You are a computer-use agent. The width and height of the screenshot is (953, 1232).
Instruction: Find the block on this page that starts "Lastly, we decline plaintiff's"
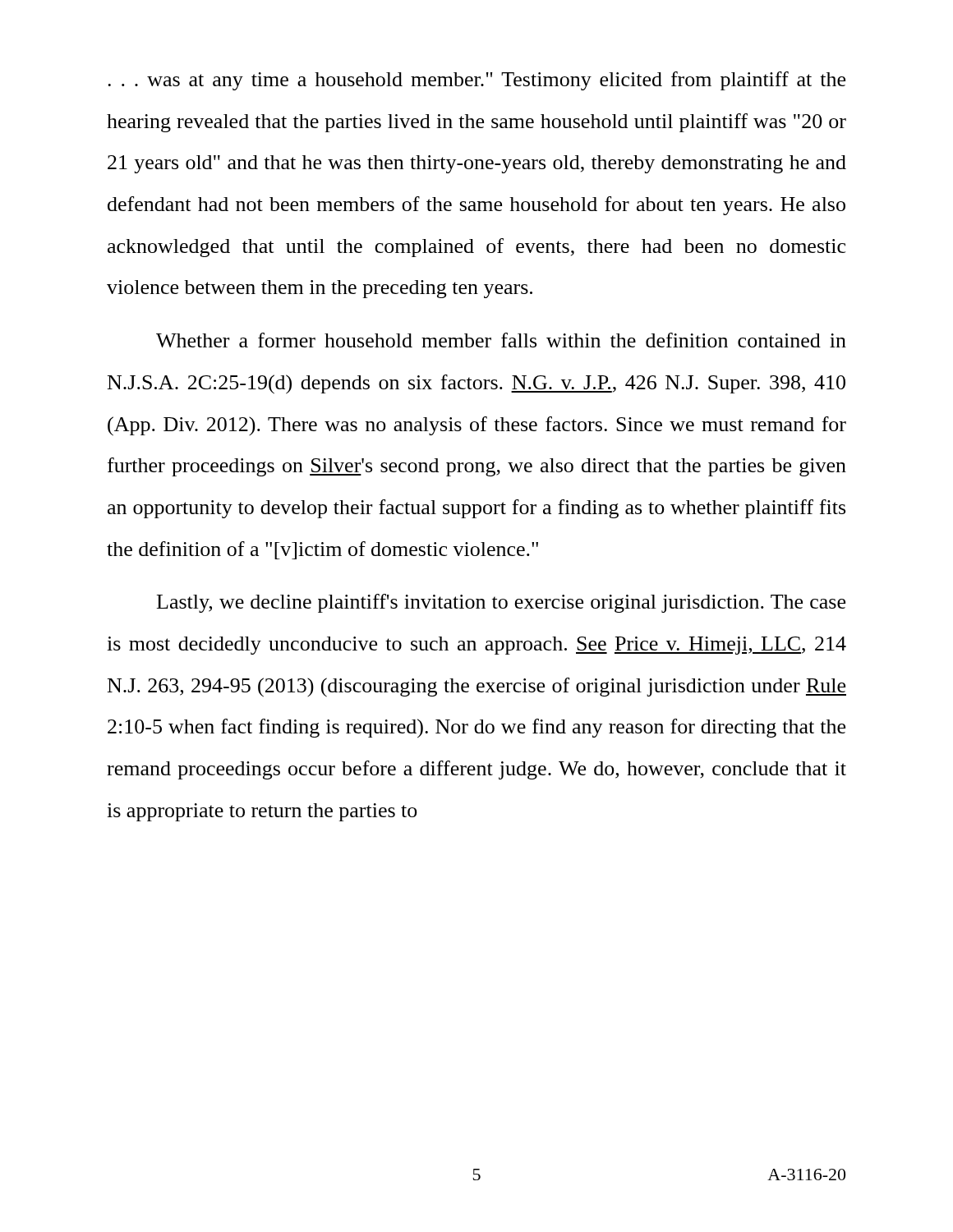click(x=501, y=603)
